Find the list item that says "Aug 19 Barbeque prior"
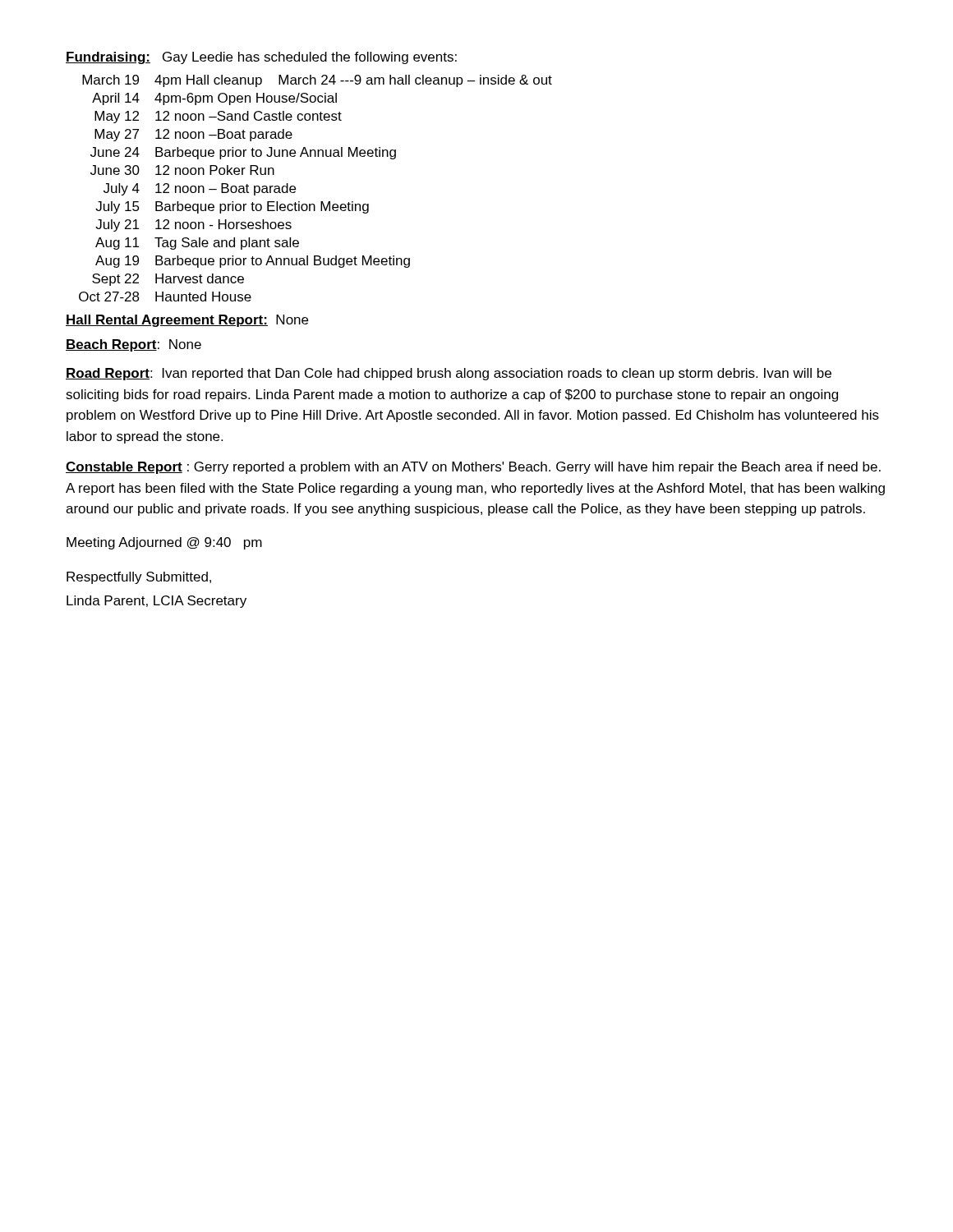The width and height of the screenshot is (953, 1232). click(x=253, y=262)
